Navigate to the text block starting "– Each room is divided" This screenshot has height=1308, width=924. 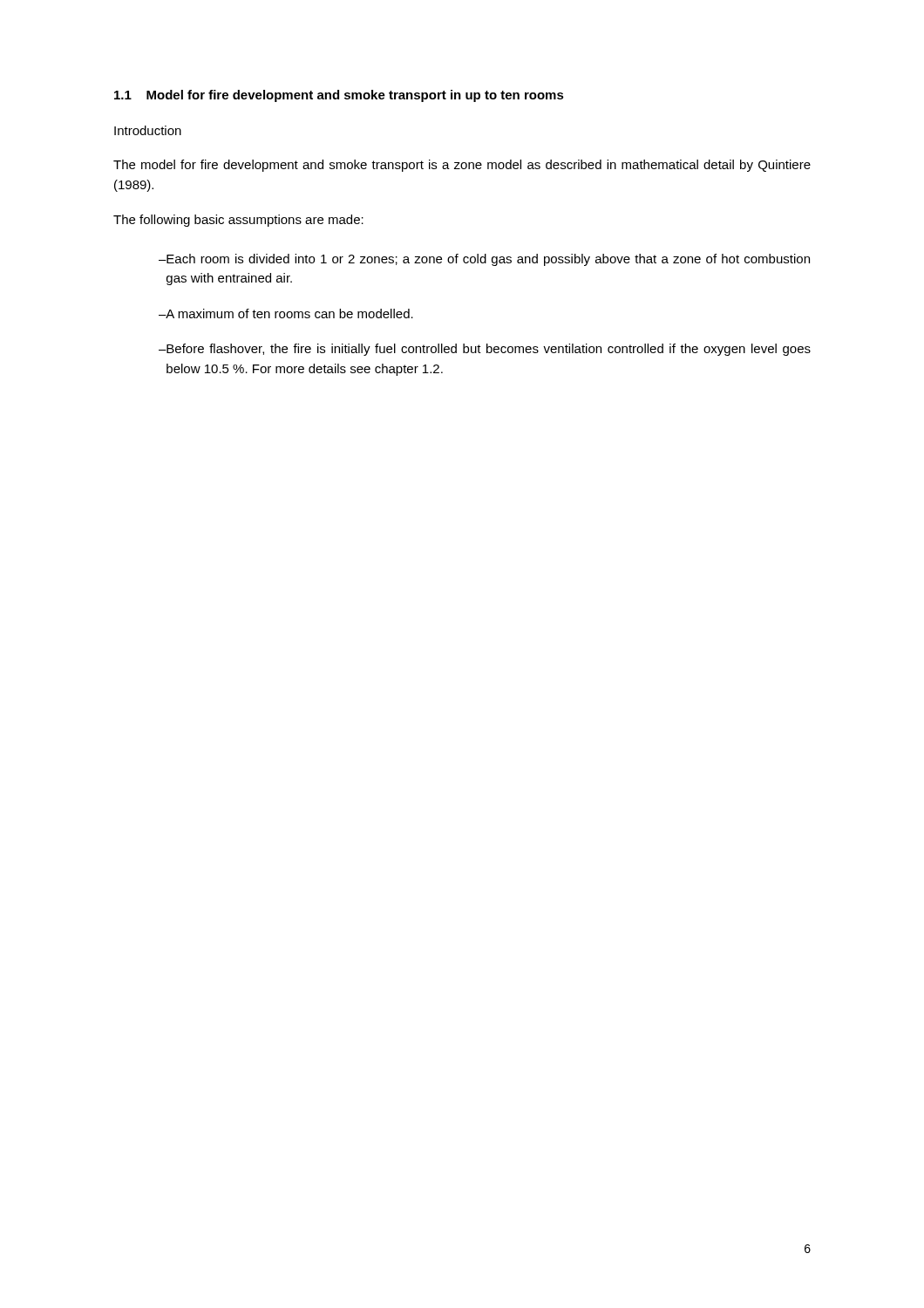coord(462,269)
